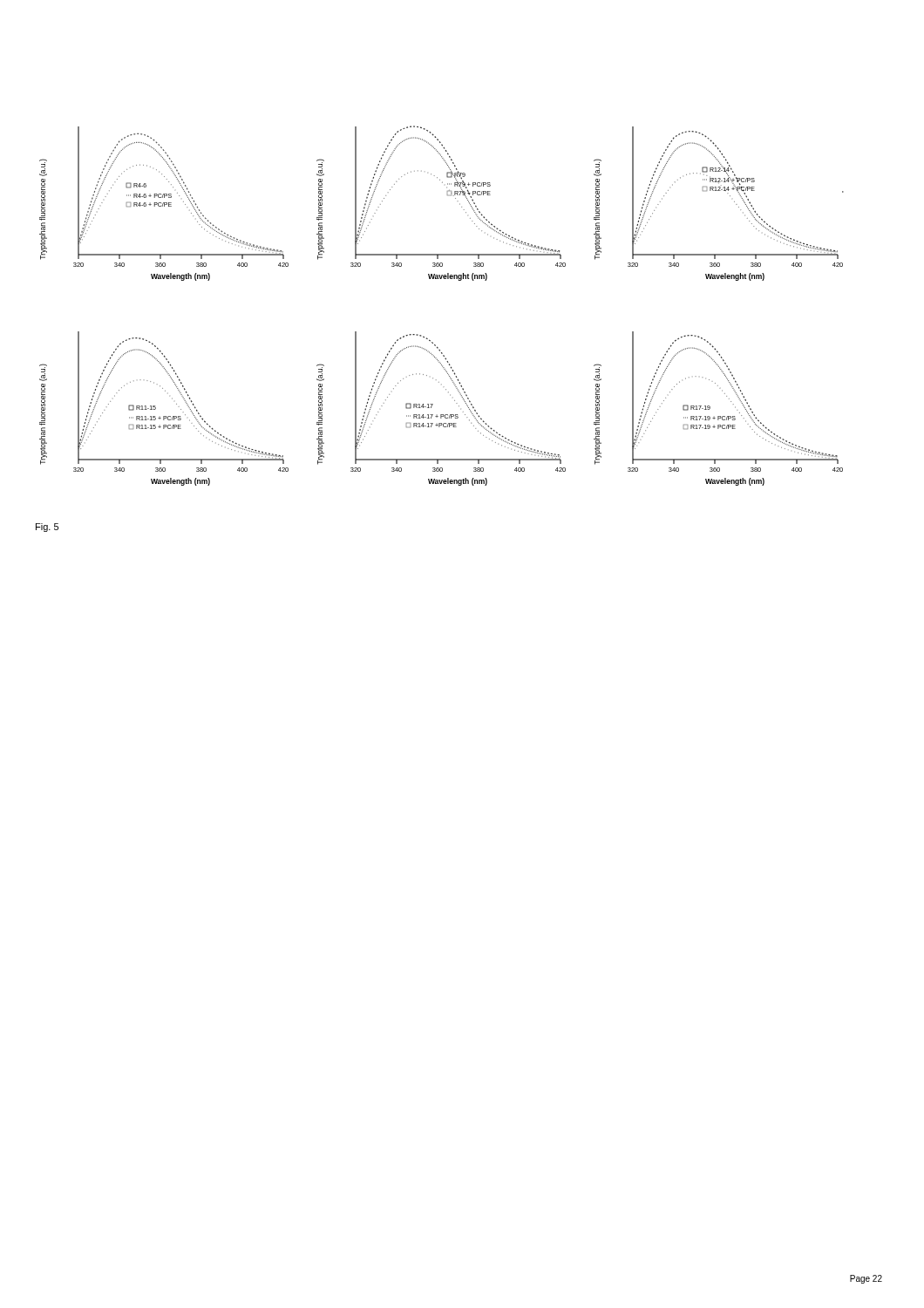This screenshot has height=1308, width=924.
Task: Find a caption
Action: click(x=47, y=527)
